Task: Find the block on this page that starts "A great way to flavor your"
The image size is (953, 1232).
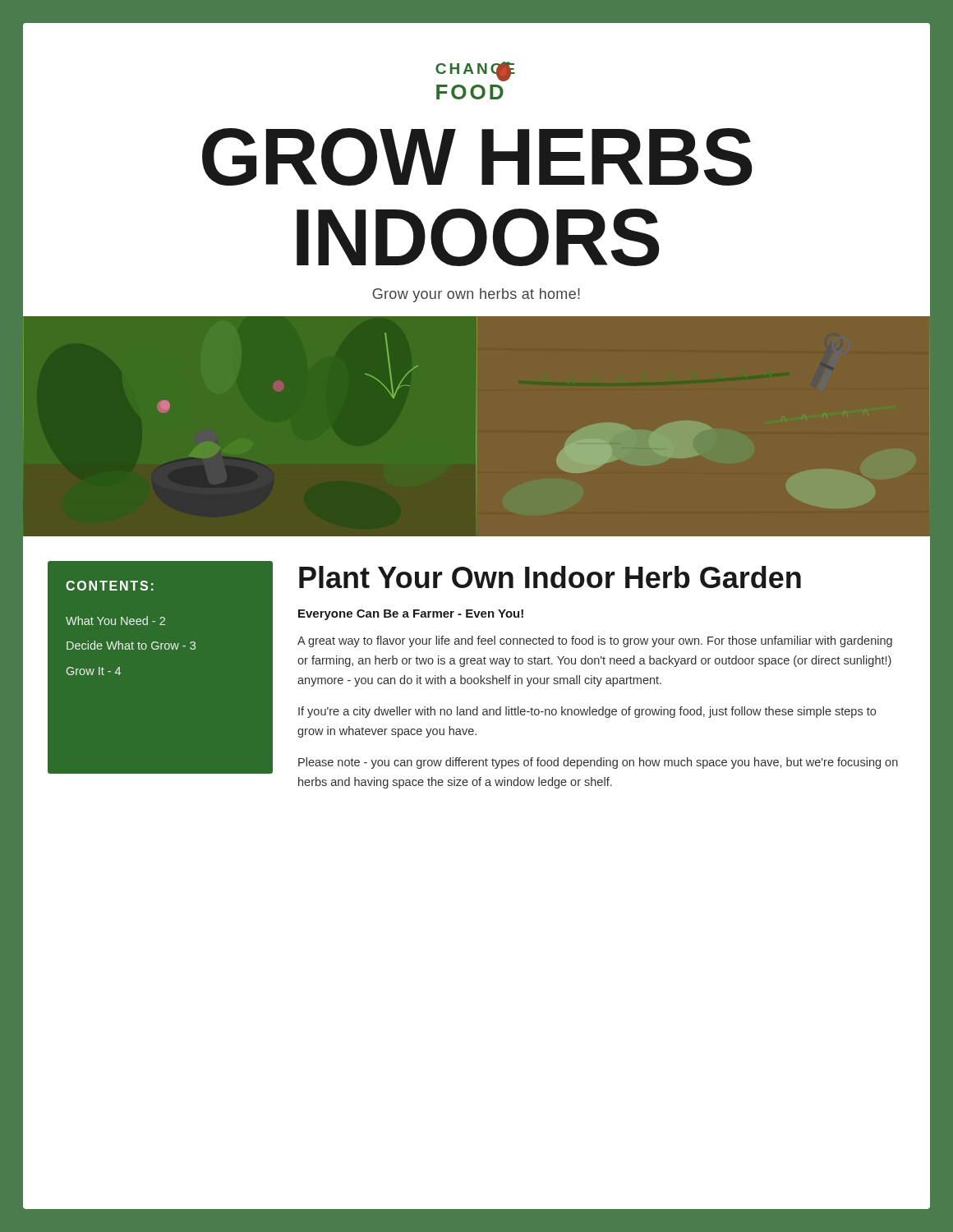Action: tap(595, 661)
